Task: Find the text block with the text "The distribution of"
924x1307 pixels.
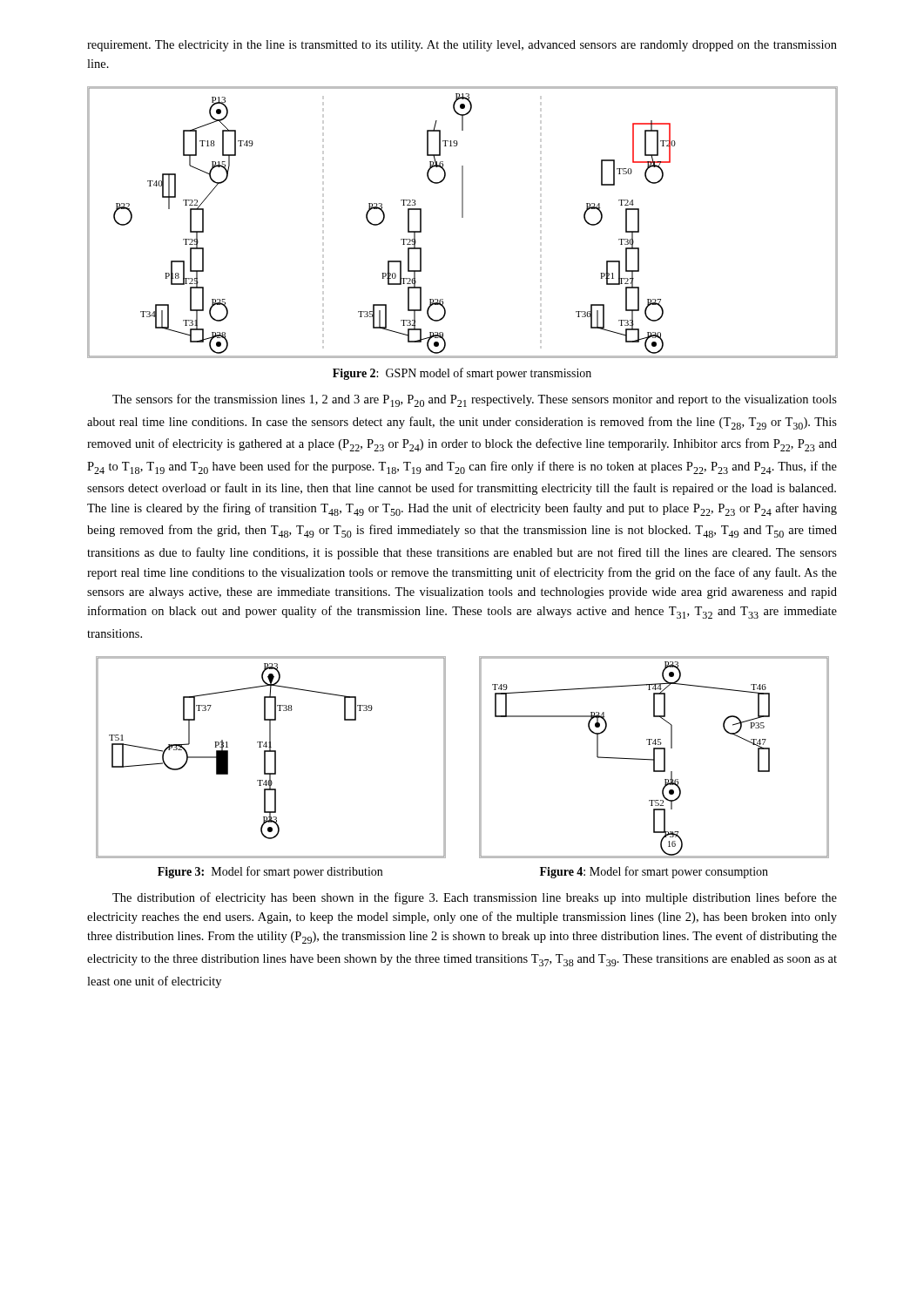Action: point(462,939)
